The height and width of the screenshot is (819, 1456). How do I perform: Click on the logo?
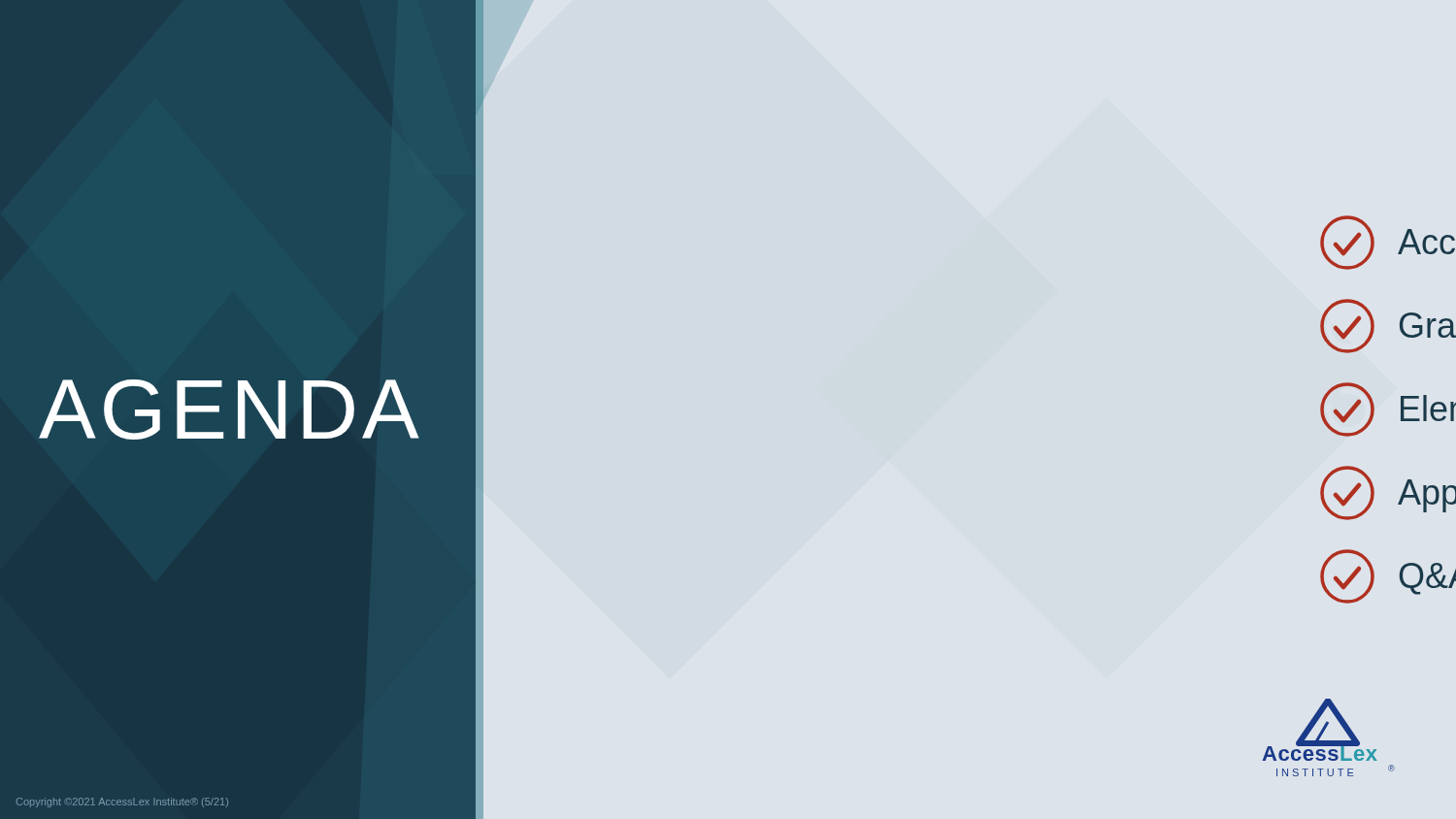1340,744
